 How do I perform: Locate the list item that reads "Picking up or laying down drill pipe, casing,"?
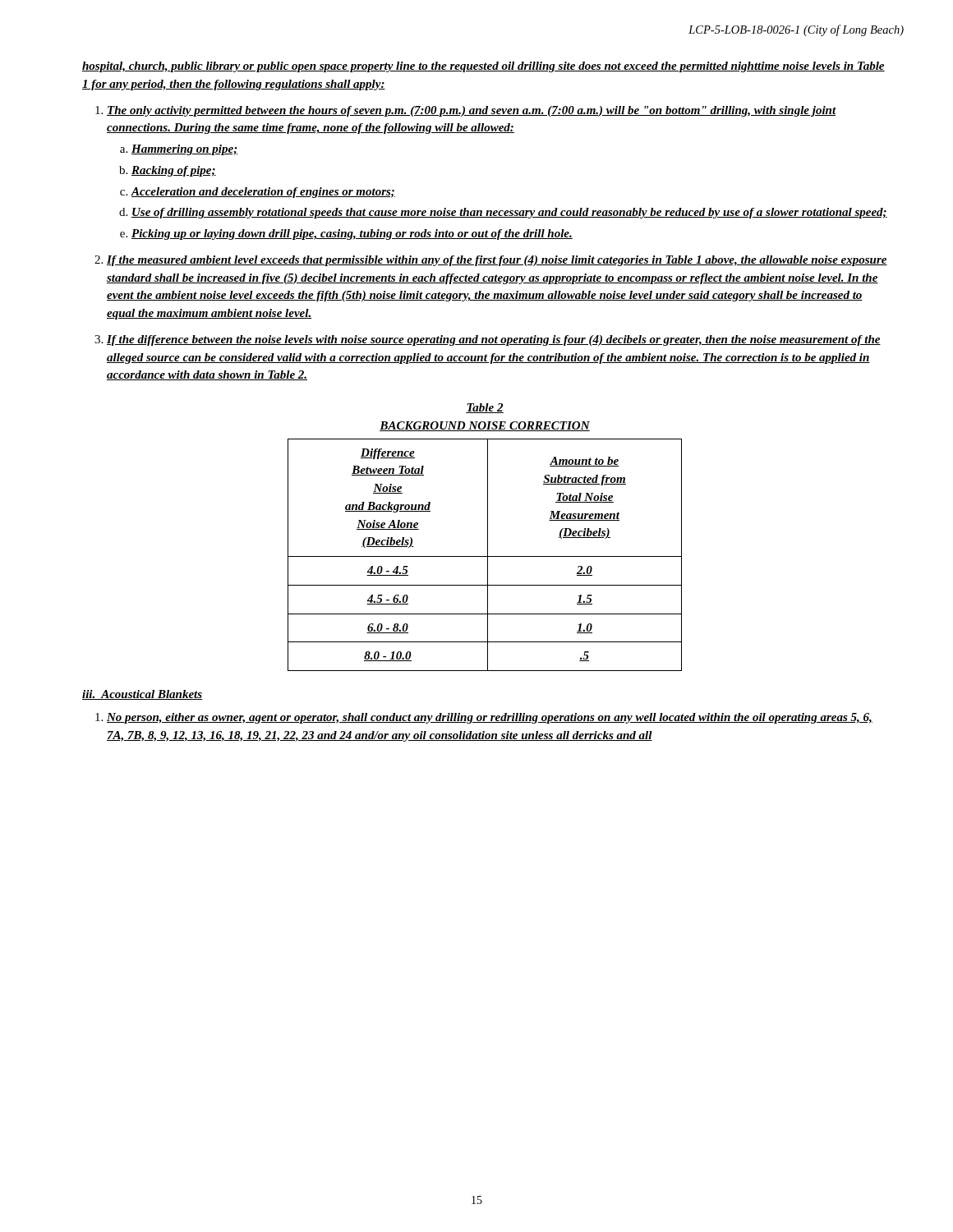coord(352,233)
